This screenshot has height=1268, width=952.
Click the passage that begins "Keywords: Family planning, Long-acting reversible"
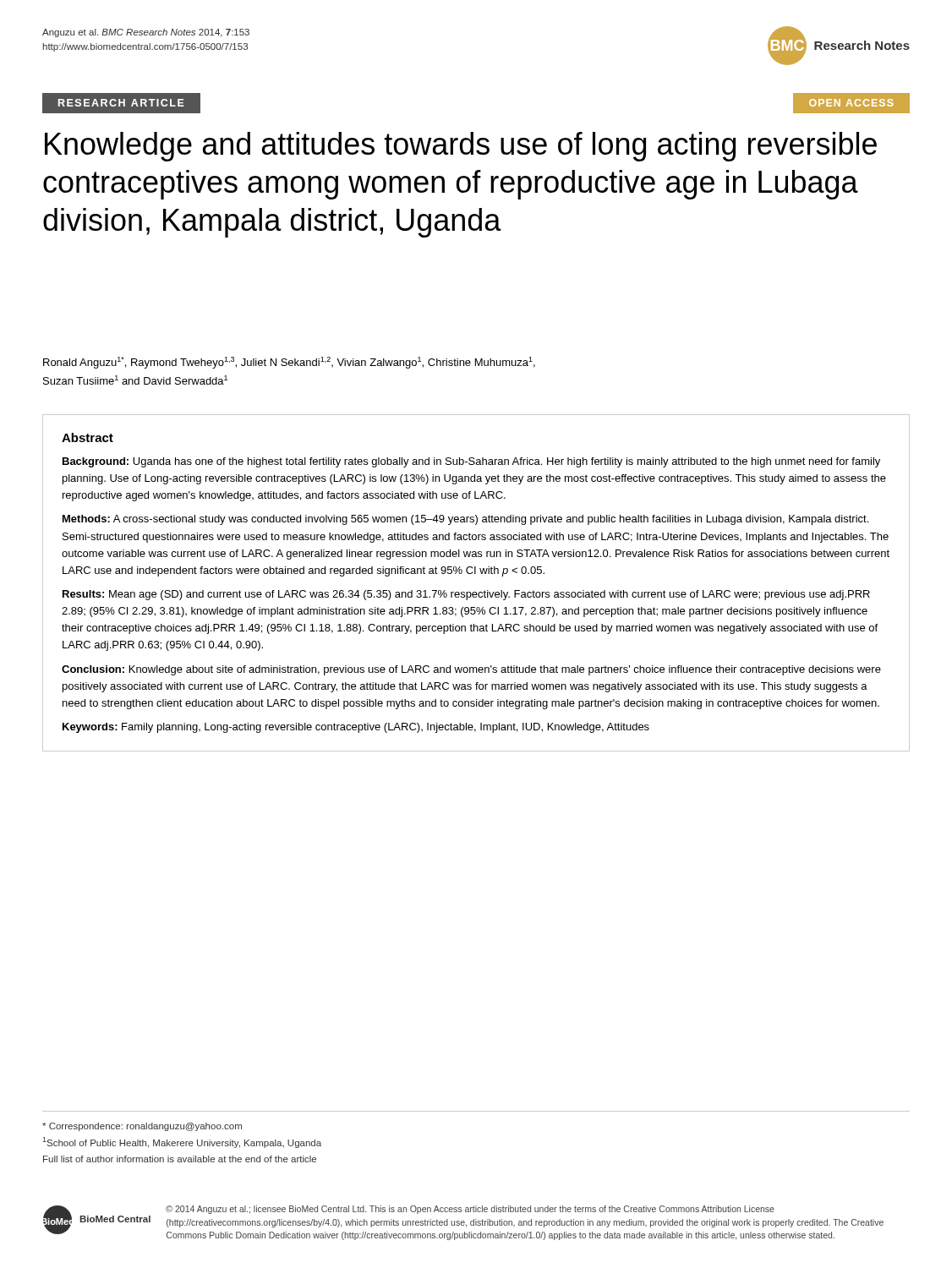point(356,727)
